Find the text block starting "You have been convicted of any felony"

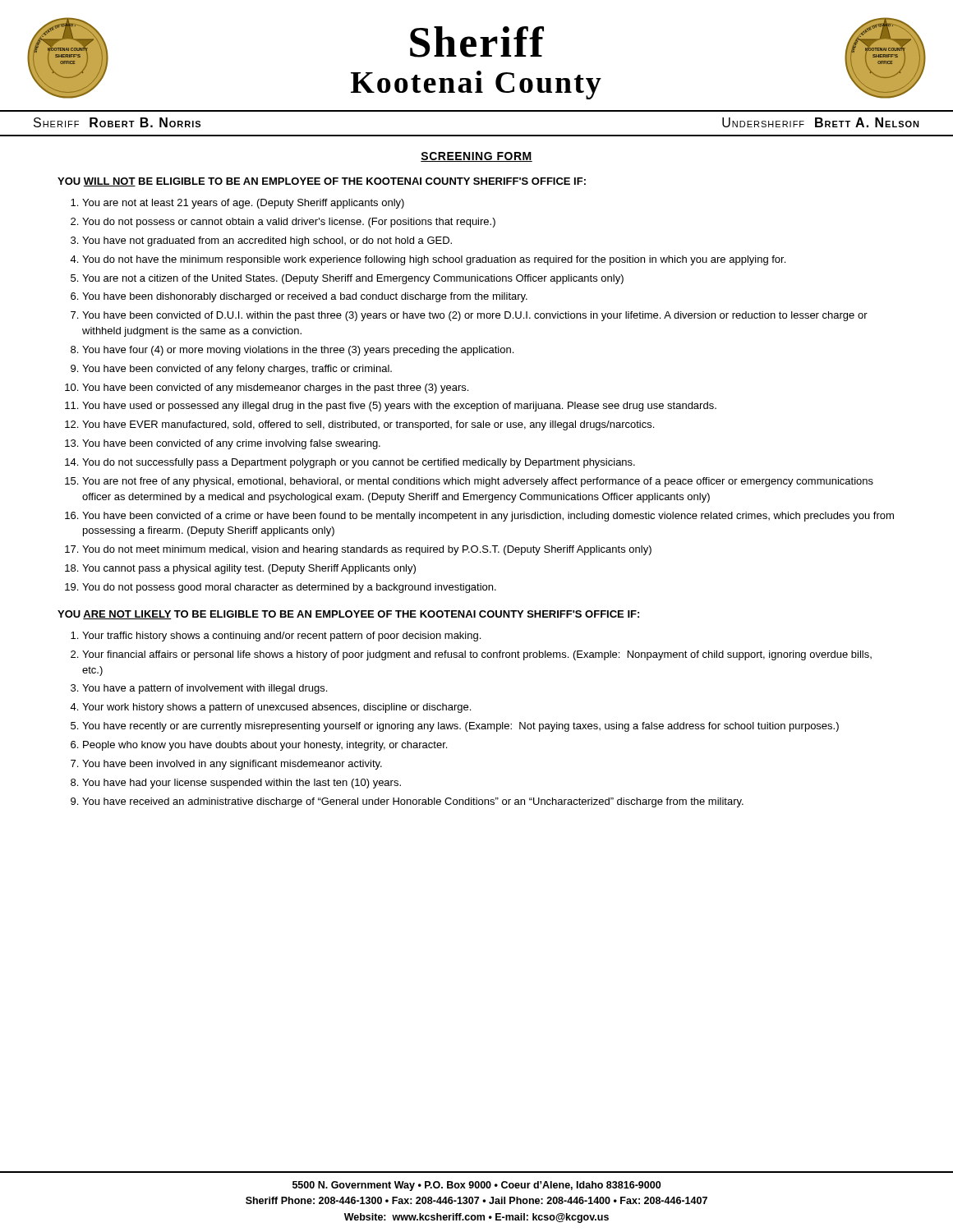[x=237, y=368]
